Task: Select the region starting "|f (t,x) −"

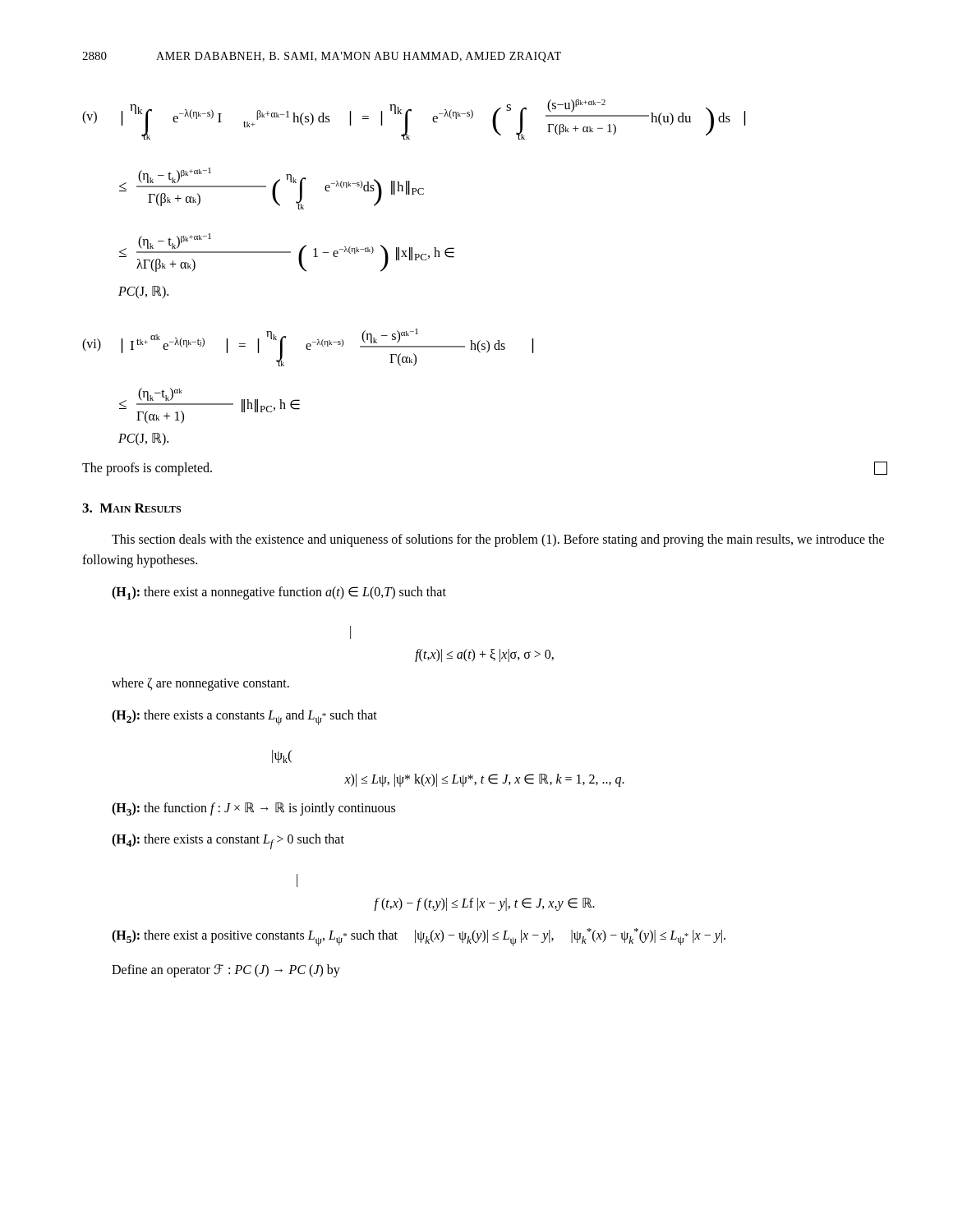Action: [297, 880]
